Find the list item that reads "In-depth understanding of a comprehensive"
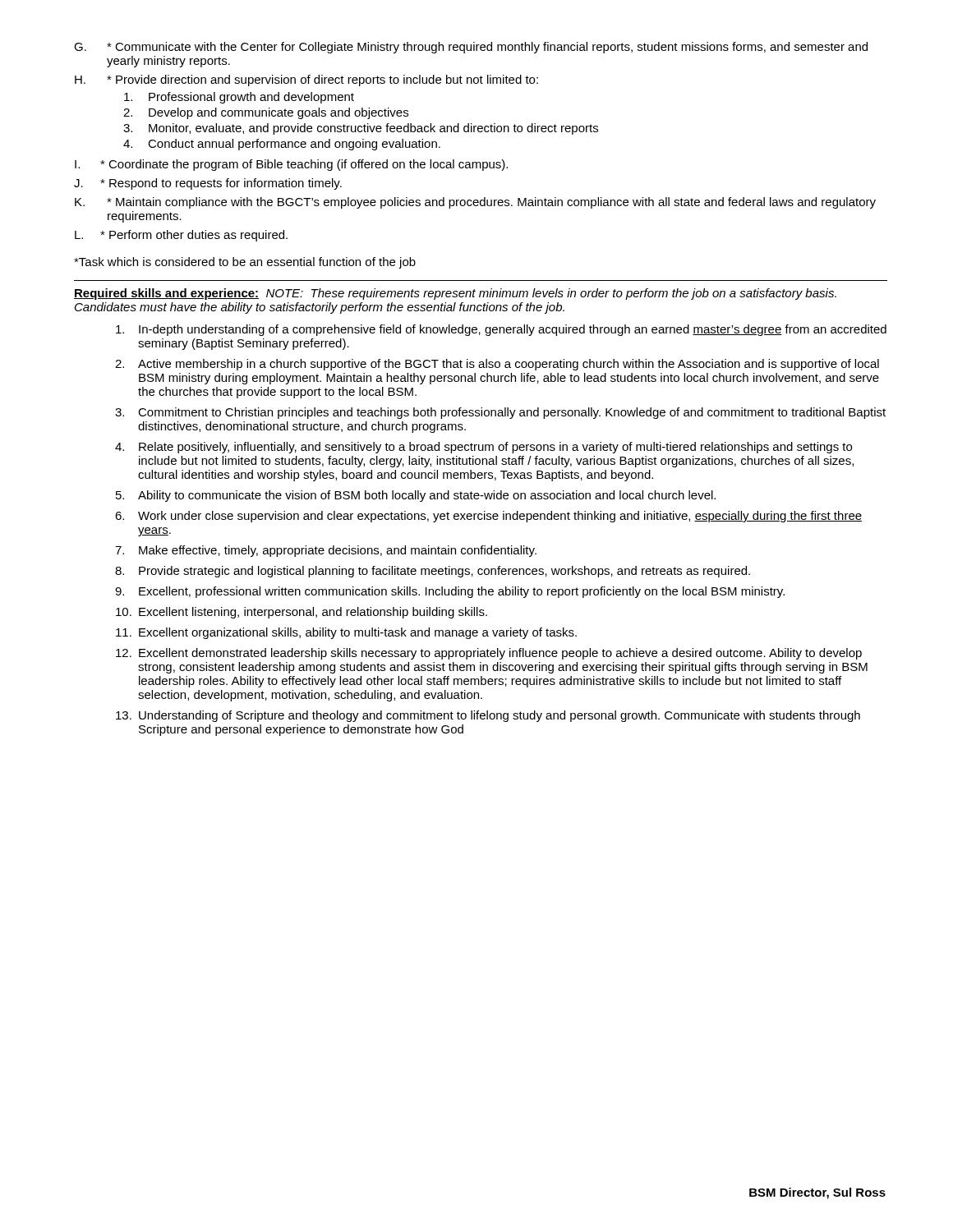This screenshot has width=953, height=1232. point(501,336)
